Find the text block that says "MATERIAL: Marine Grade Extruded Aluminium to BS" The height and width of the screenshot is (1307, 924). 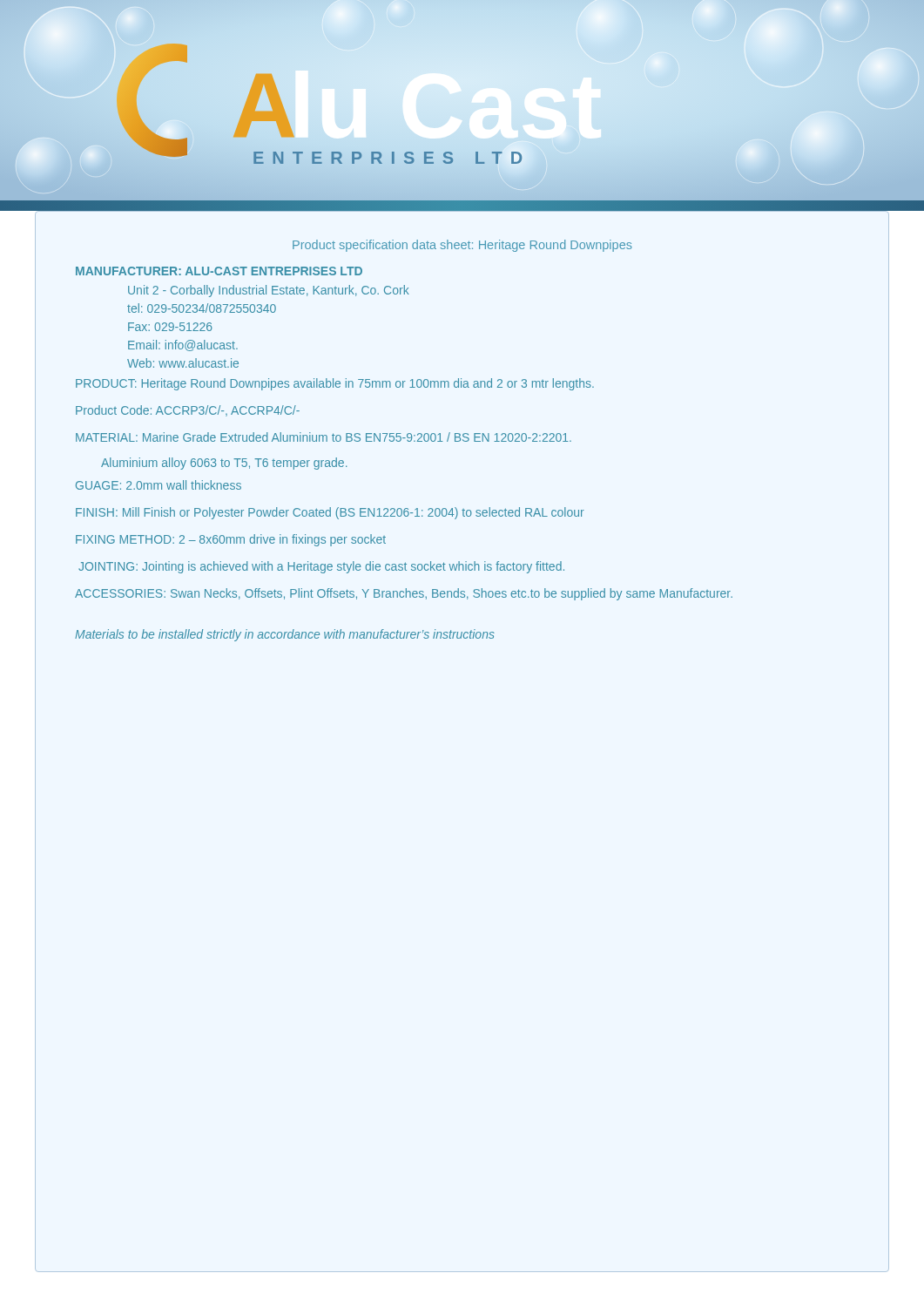[324, 437]
